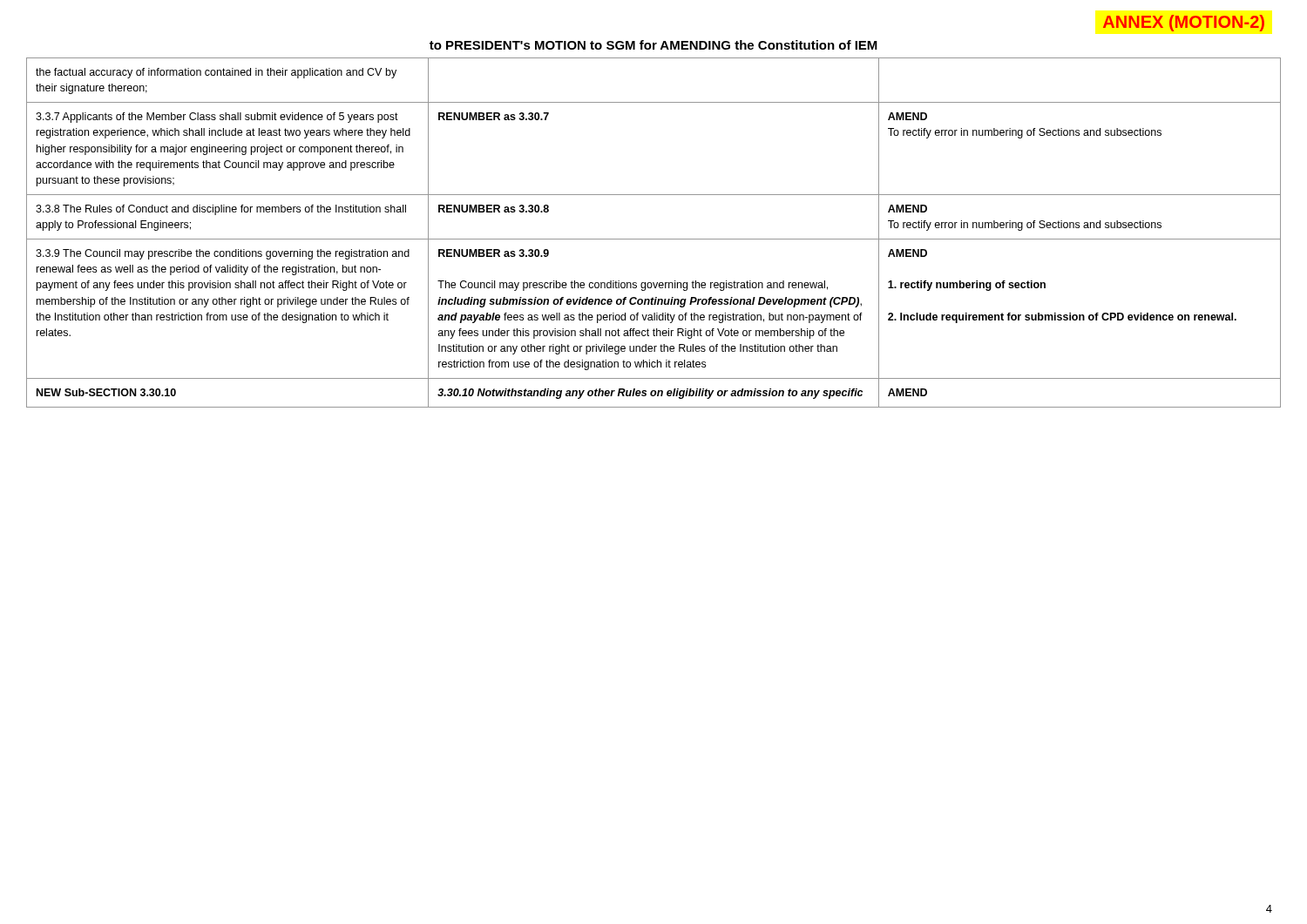Find the table that mentions "AMEND To rectify error"

[654, 233]
